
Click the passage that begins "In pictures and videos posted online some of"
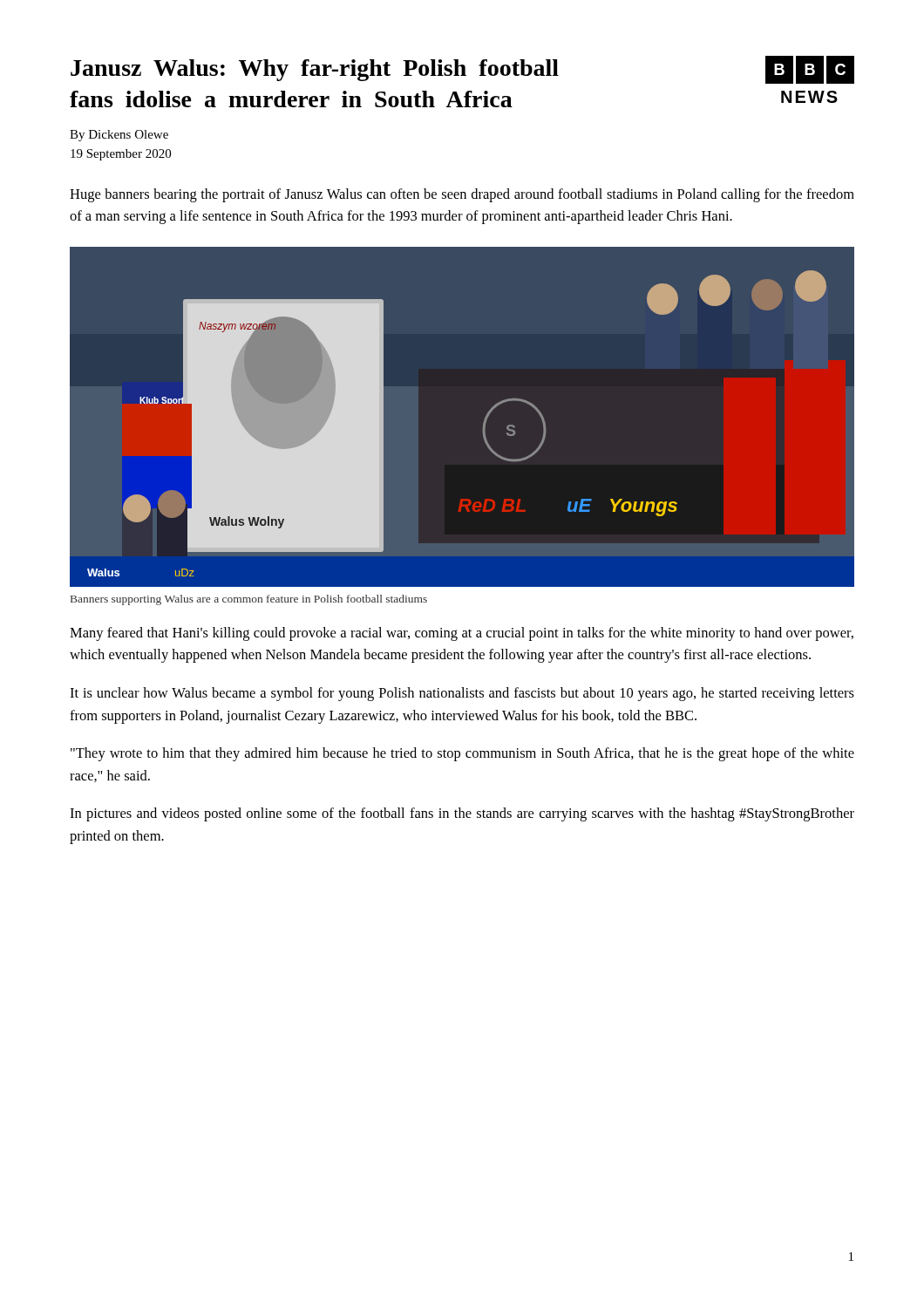[462, 824]
